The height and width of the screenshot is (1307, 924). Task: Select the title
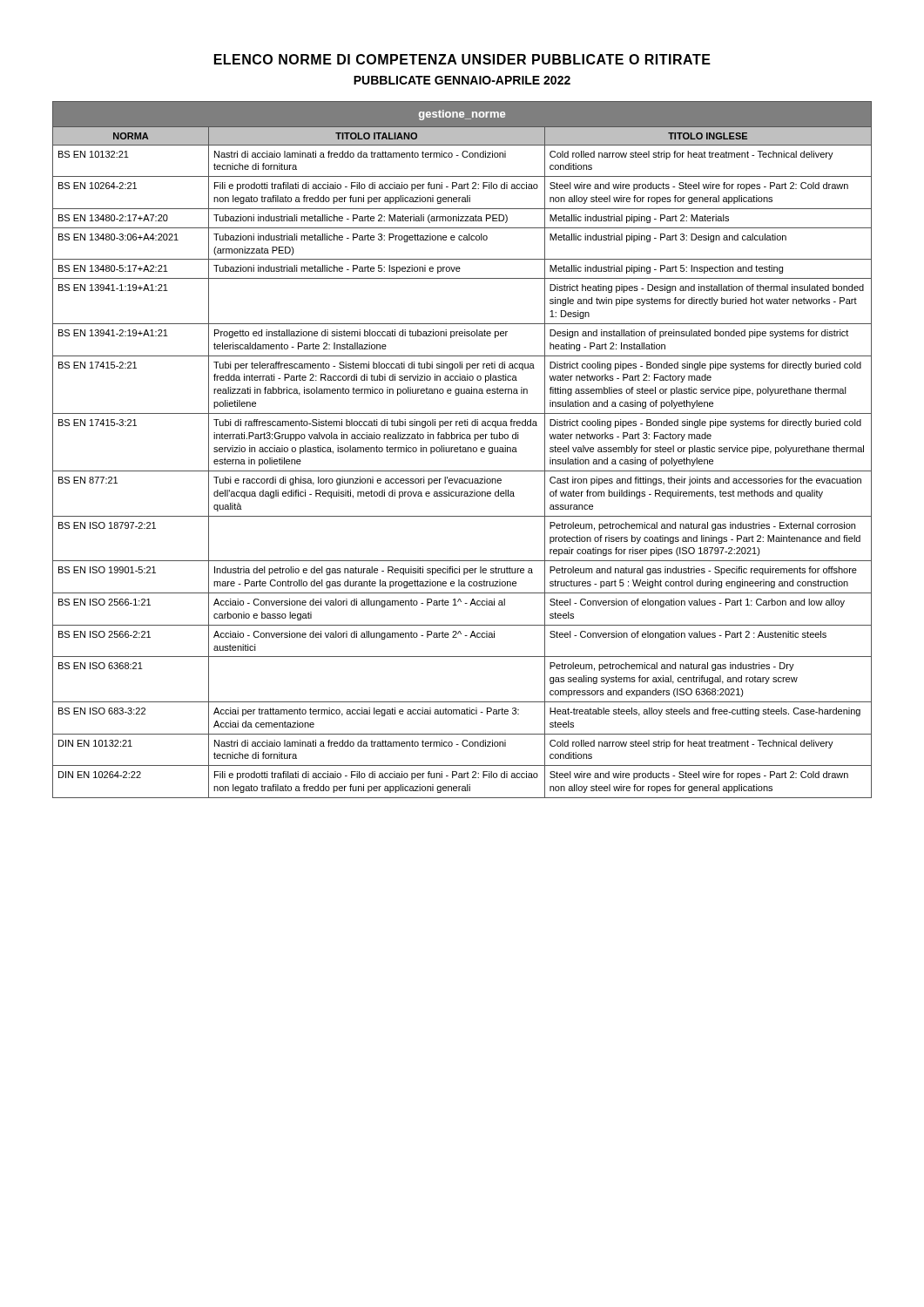coord(462,60)
